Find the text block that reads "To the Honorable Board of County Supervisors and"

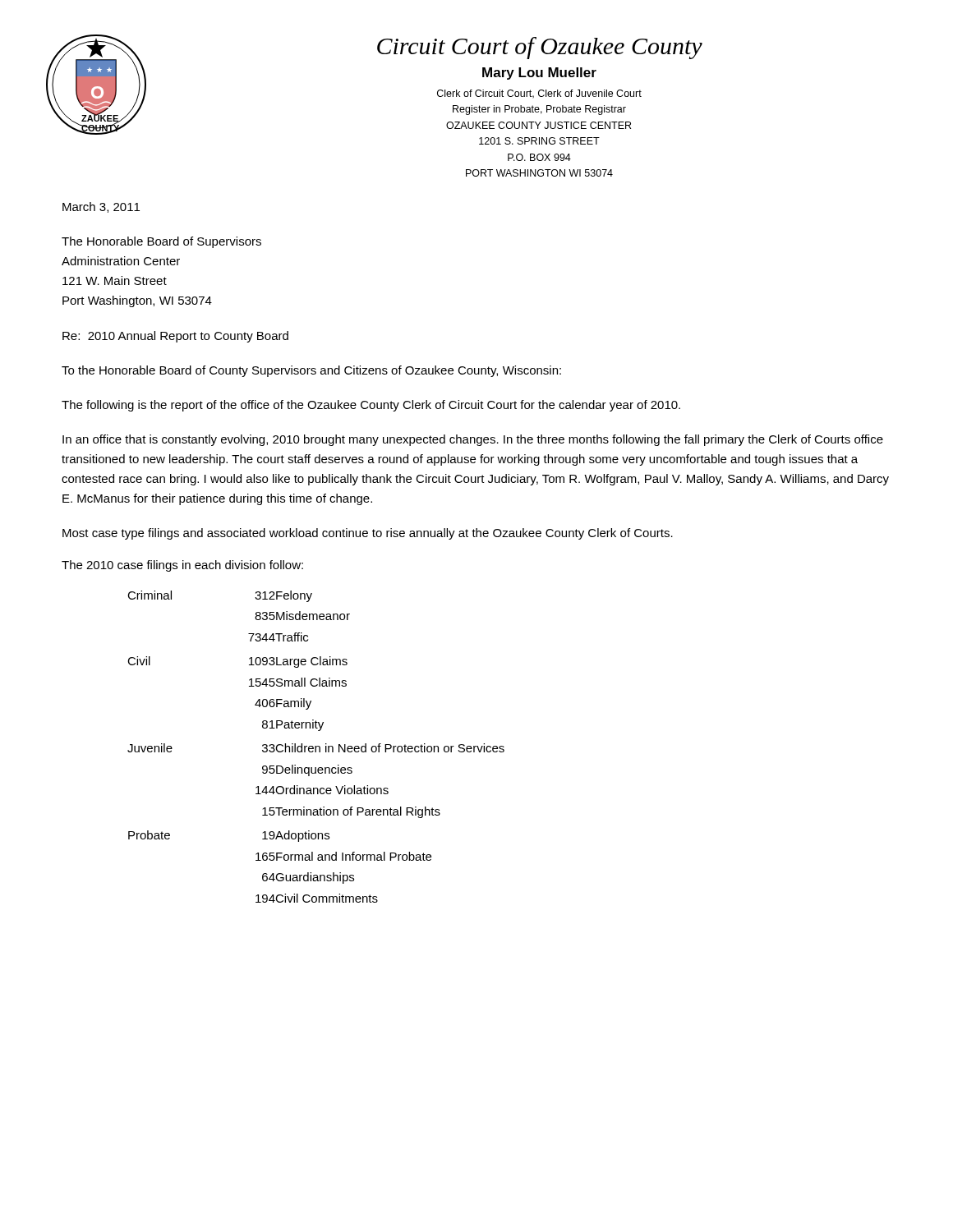(312, 370)
